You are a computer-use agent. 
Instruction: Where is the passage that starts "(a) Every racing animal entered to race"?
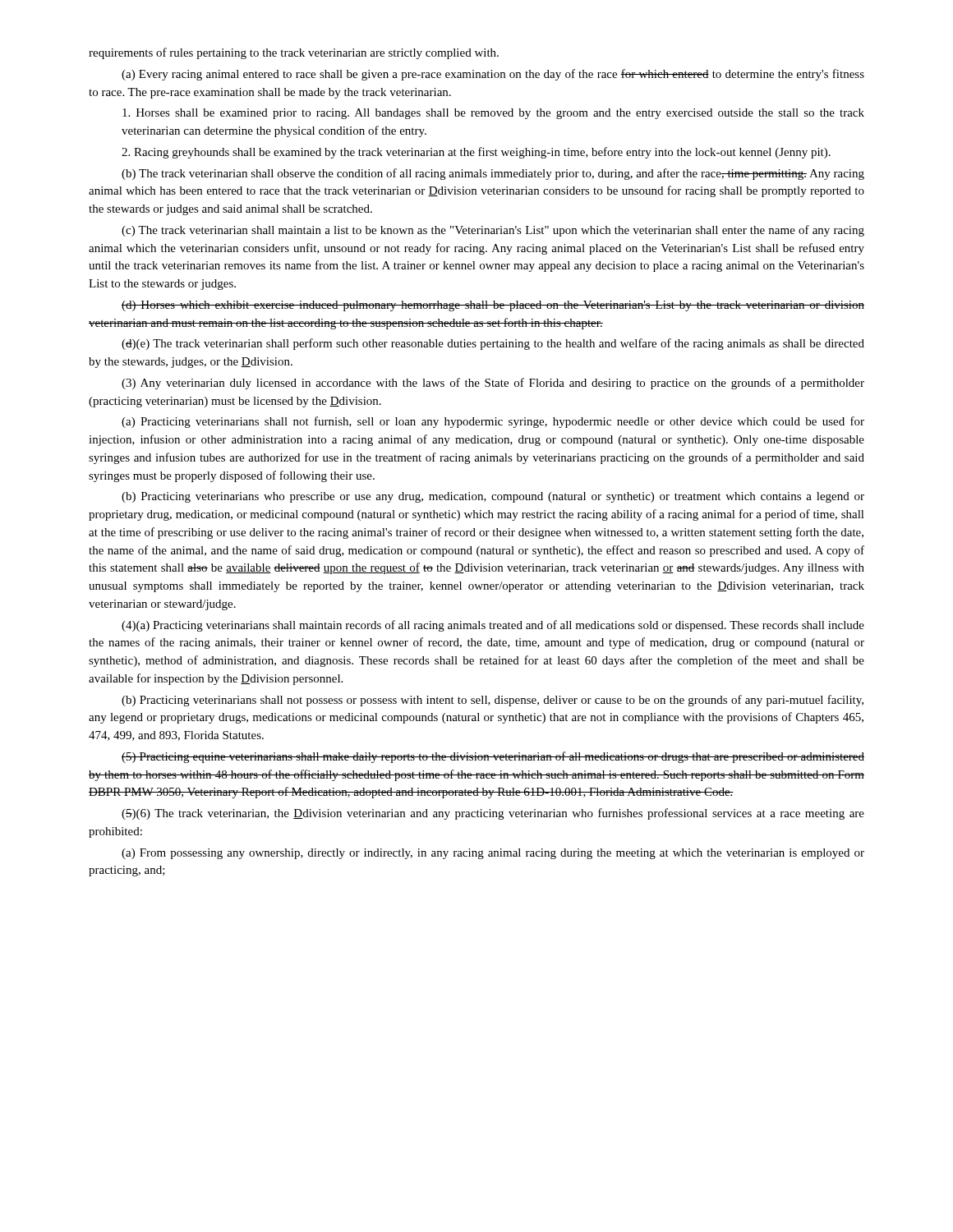(x=476, y=83)
